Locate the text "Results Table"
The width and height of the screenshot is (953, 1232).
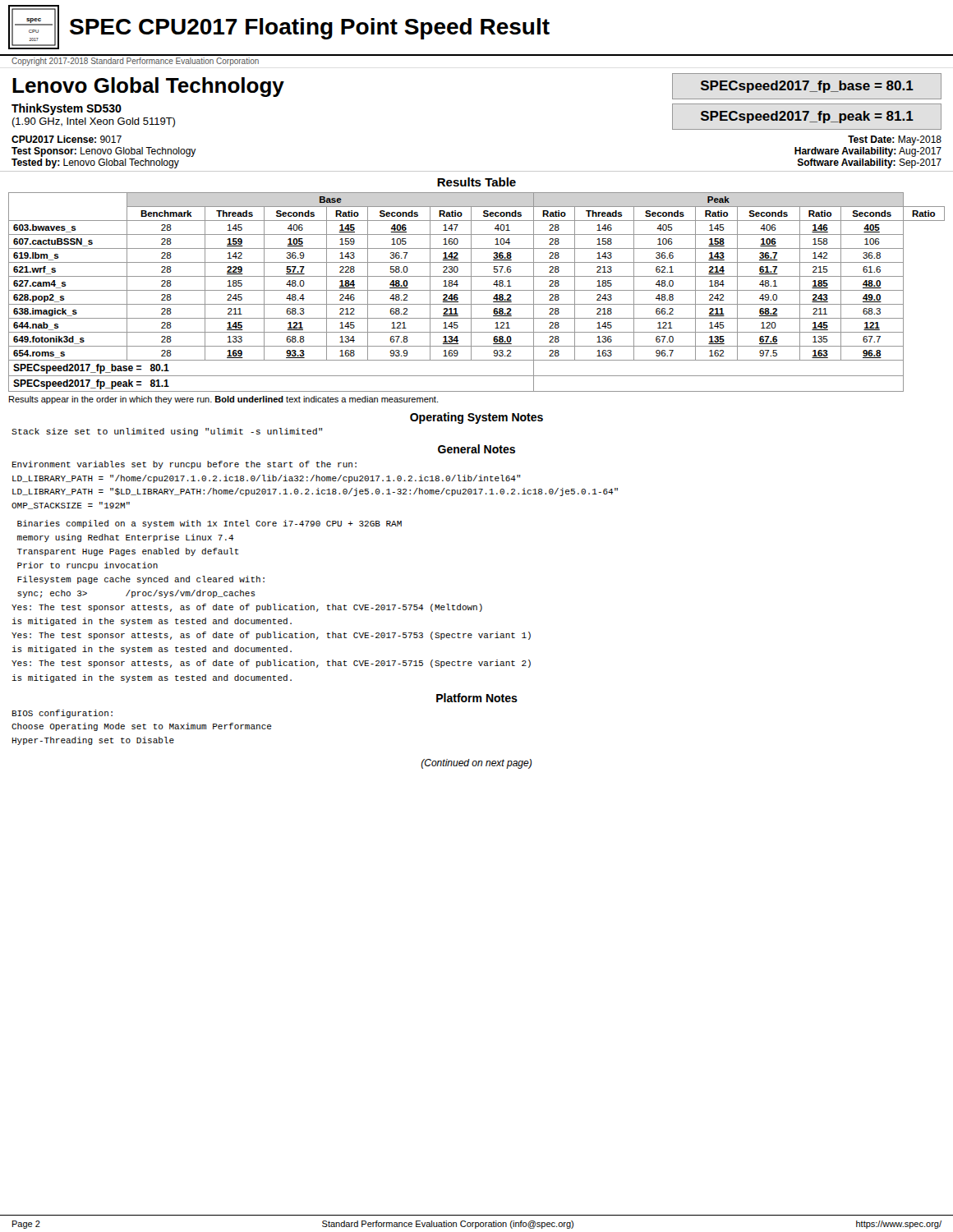(x=476, y=182)
